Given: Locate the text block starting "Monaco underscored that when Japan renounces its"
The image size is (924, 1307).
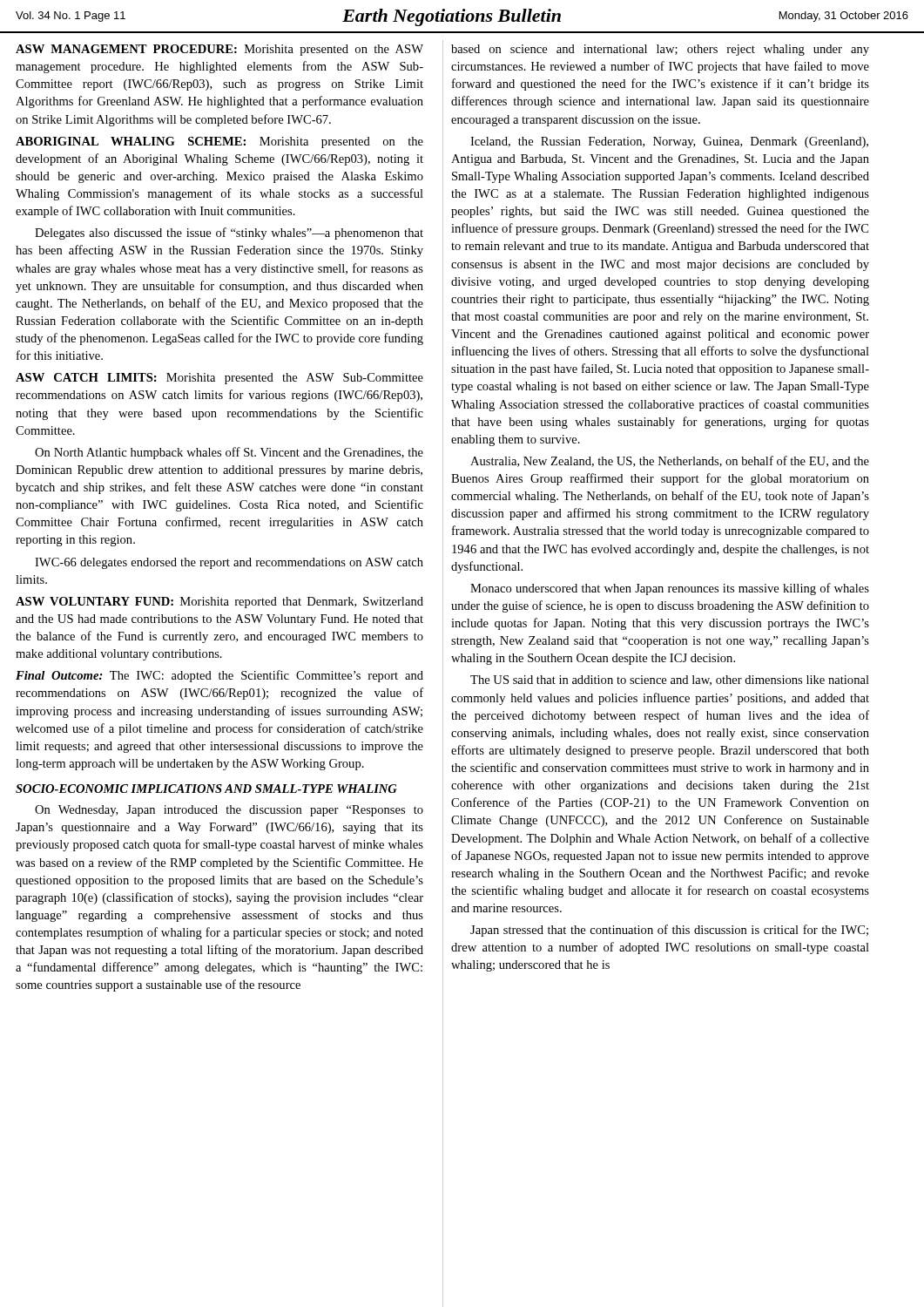Looking at the screenshot, I should [x=660, y=623].
